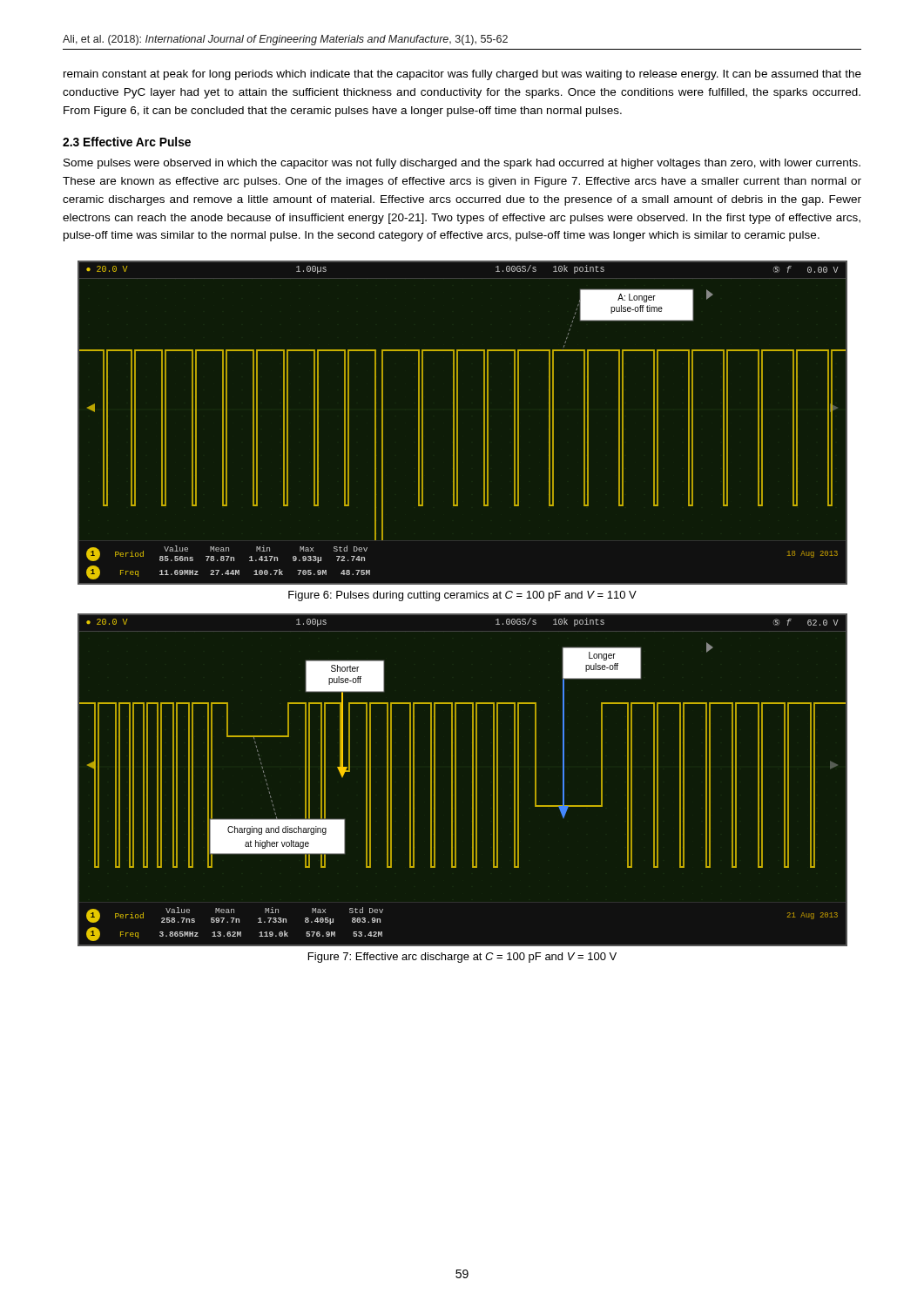
Task: Locate the text block containing "Some pulses were observed in which"
Action: point(462,199)
